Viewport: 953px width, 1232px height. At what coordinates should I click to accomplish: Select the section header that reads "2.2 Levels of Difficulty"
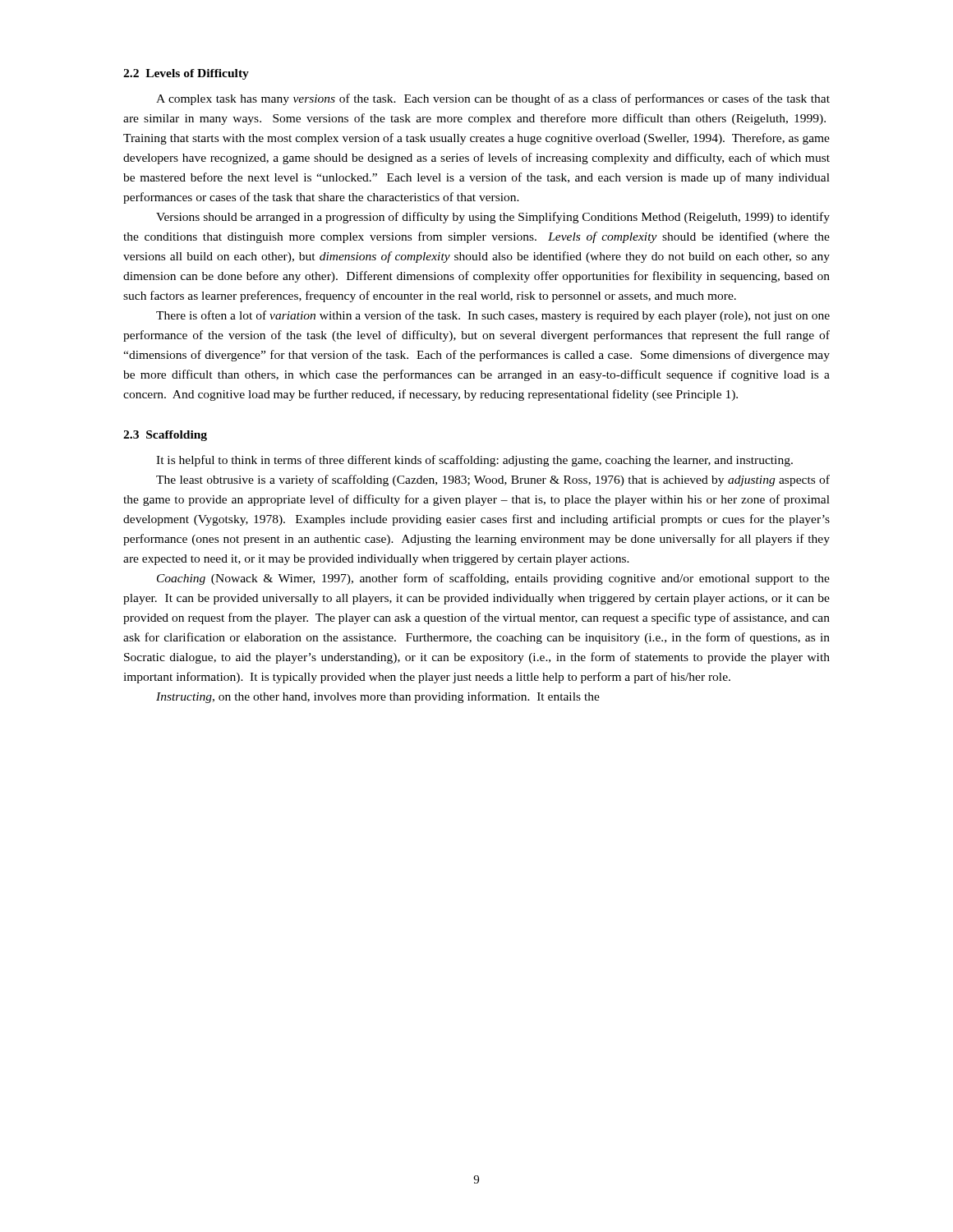point(186,73)
